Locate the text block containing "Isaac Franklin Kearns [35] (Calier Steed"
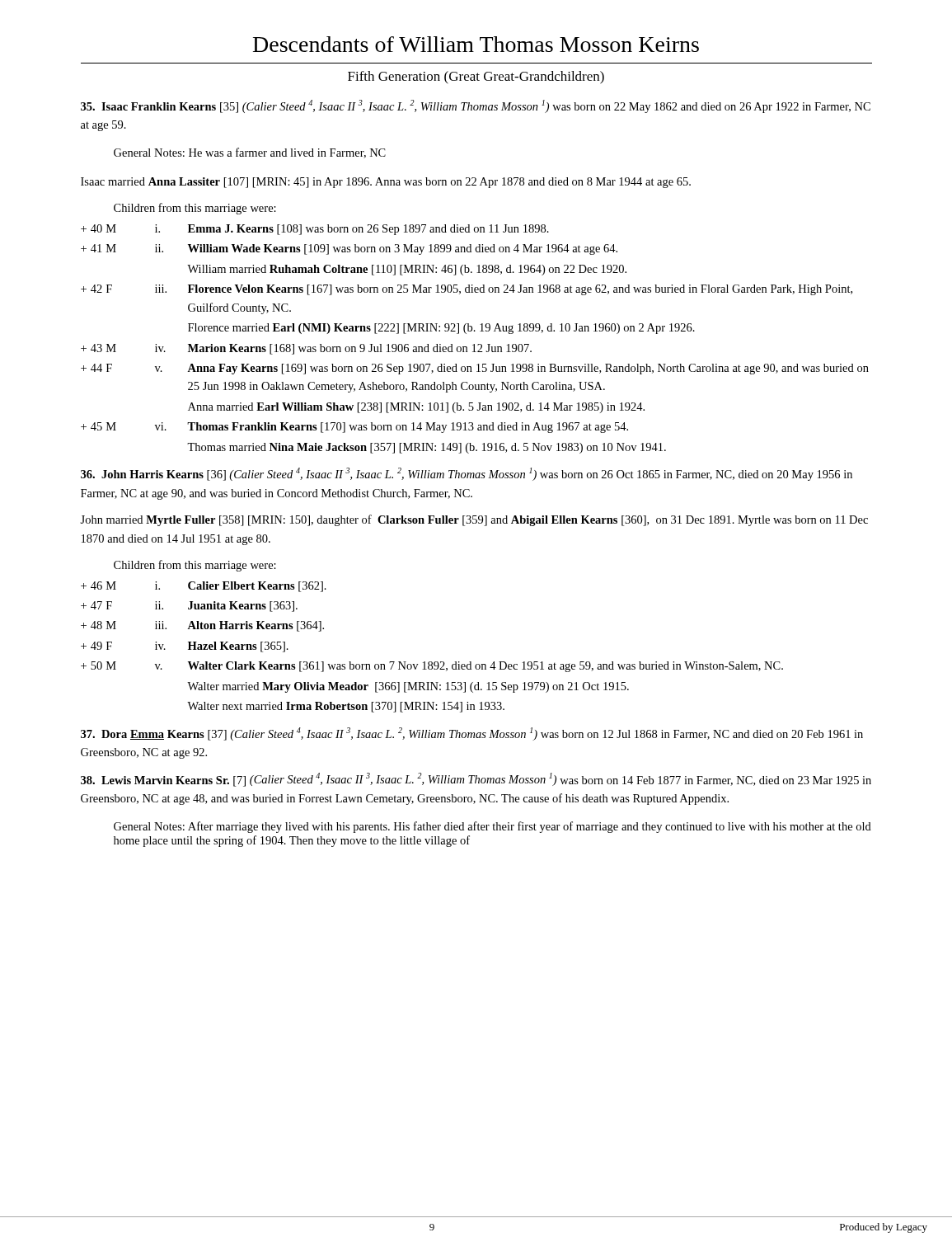Image resolution: width=952 pixels, height=1237 pixels. coord(476,115)
